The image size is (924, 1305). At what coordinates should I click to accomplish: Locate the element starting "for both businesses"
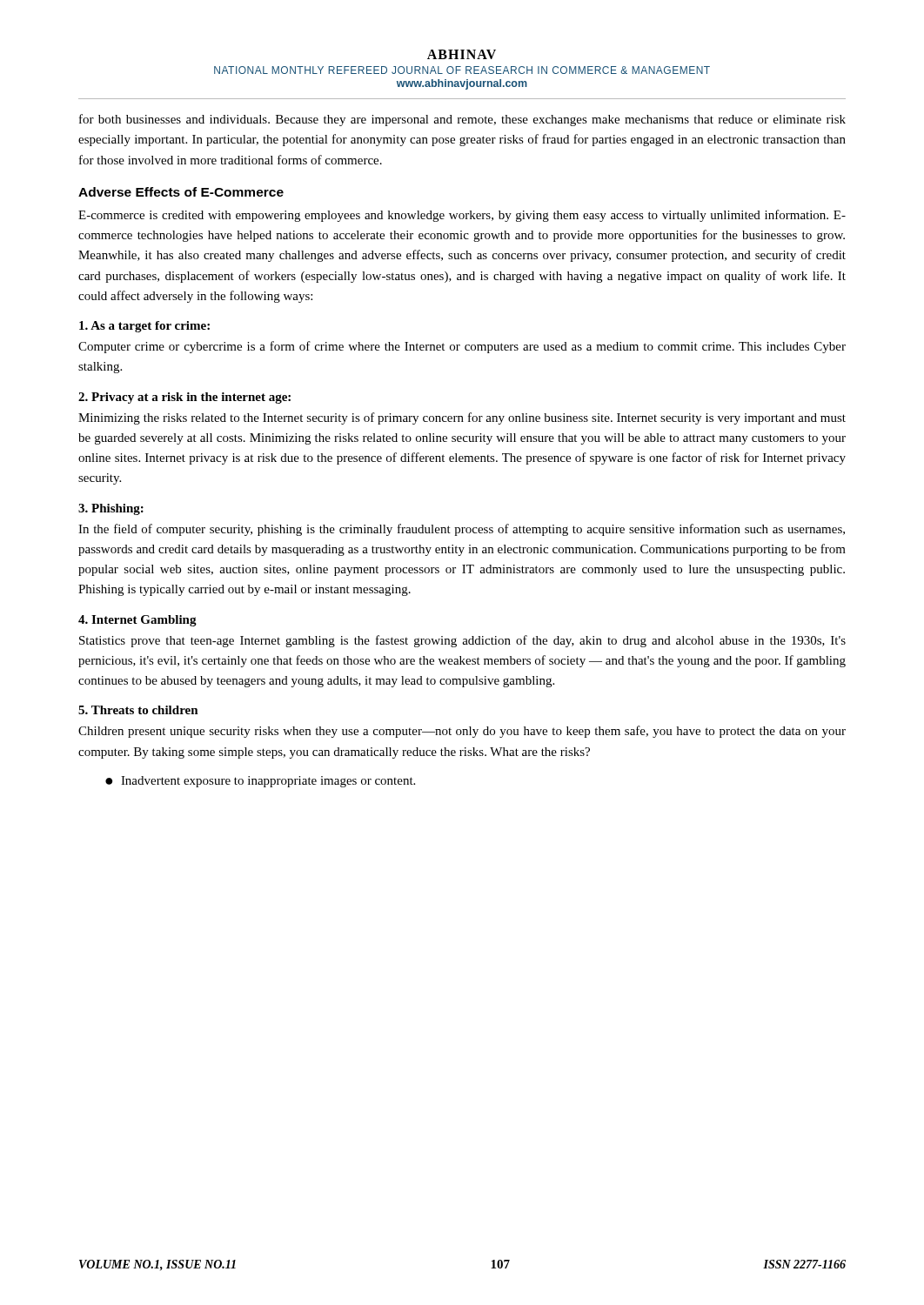[x=462, y=139]
